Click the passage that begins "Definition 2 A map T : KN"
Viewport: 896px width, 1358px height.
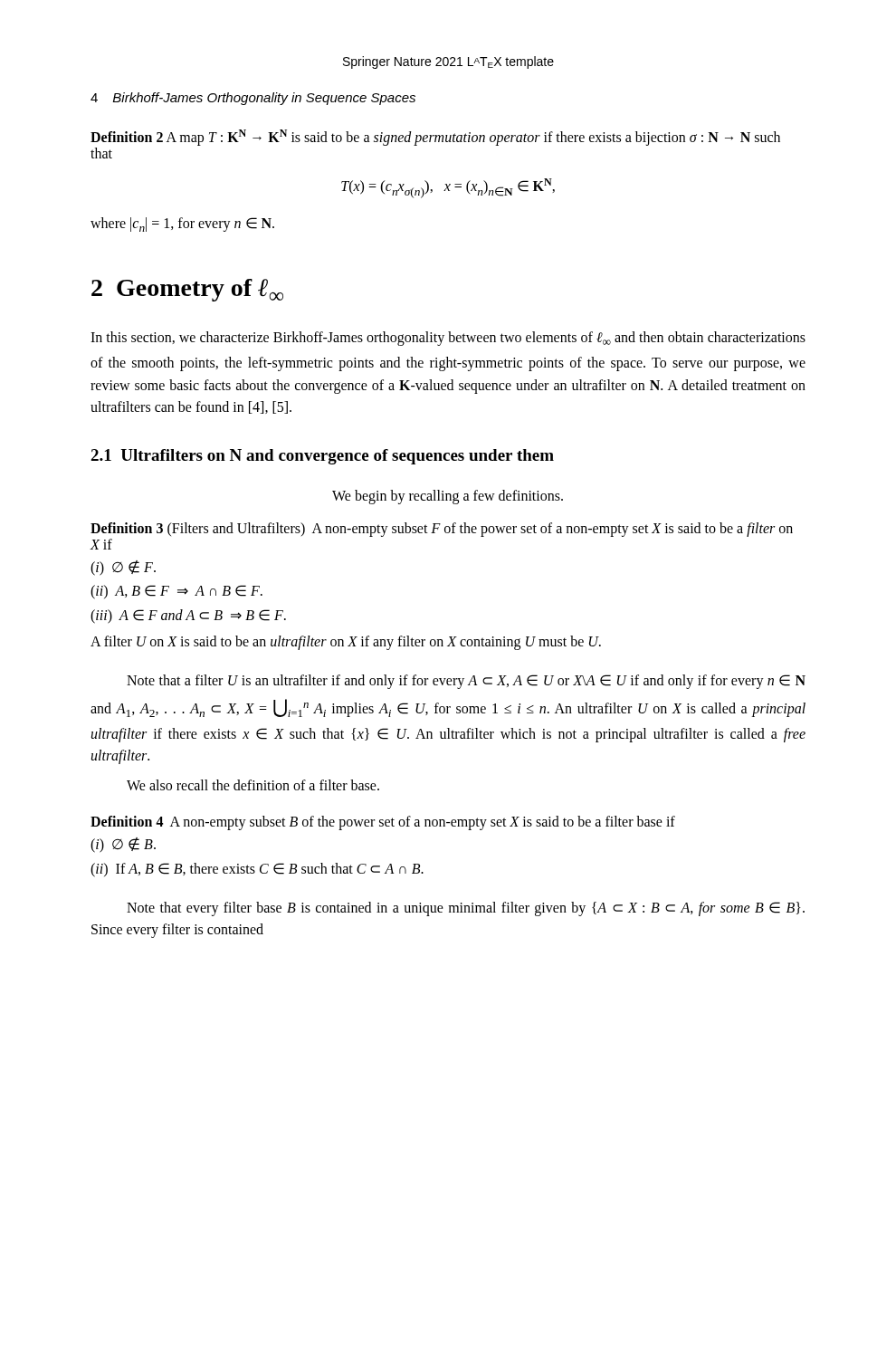436,144
